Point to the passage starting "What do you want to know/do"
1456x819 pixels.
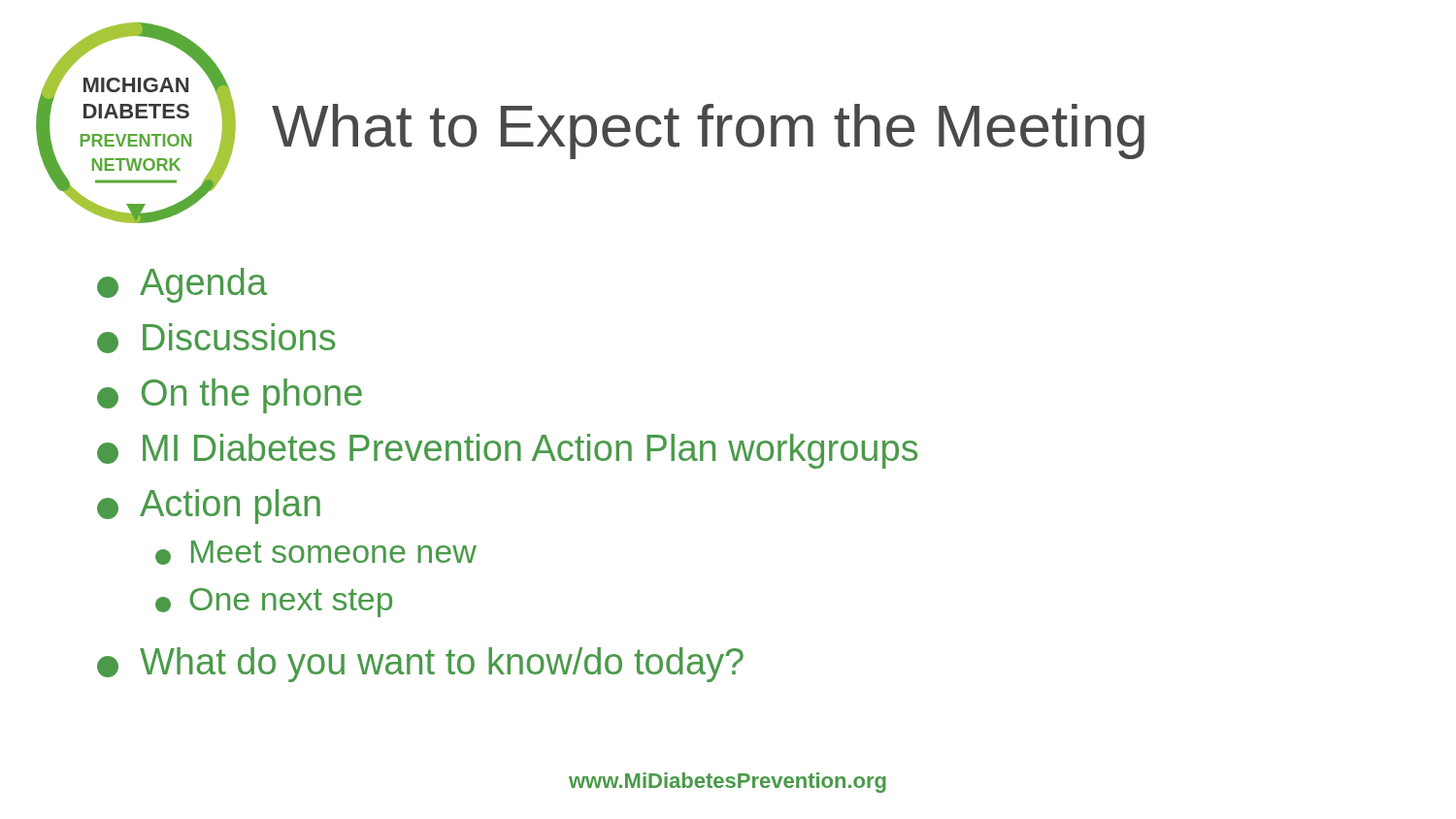(x=421, y=662)
